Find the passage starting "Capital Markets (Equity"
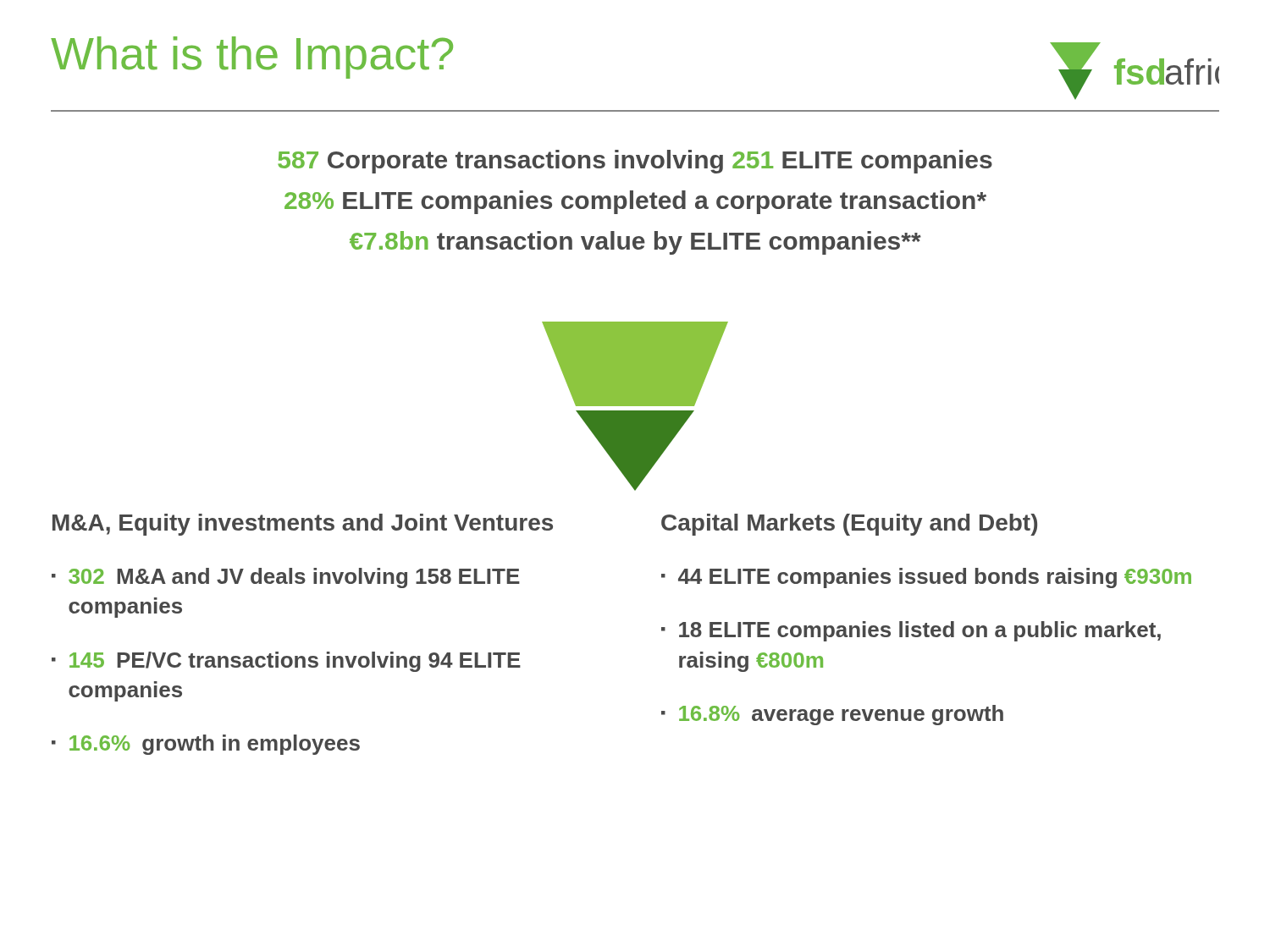The height and width of the screenshot is (952, 1270). tap(849, 523)
